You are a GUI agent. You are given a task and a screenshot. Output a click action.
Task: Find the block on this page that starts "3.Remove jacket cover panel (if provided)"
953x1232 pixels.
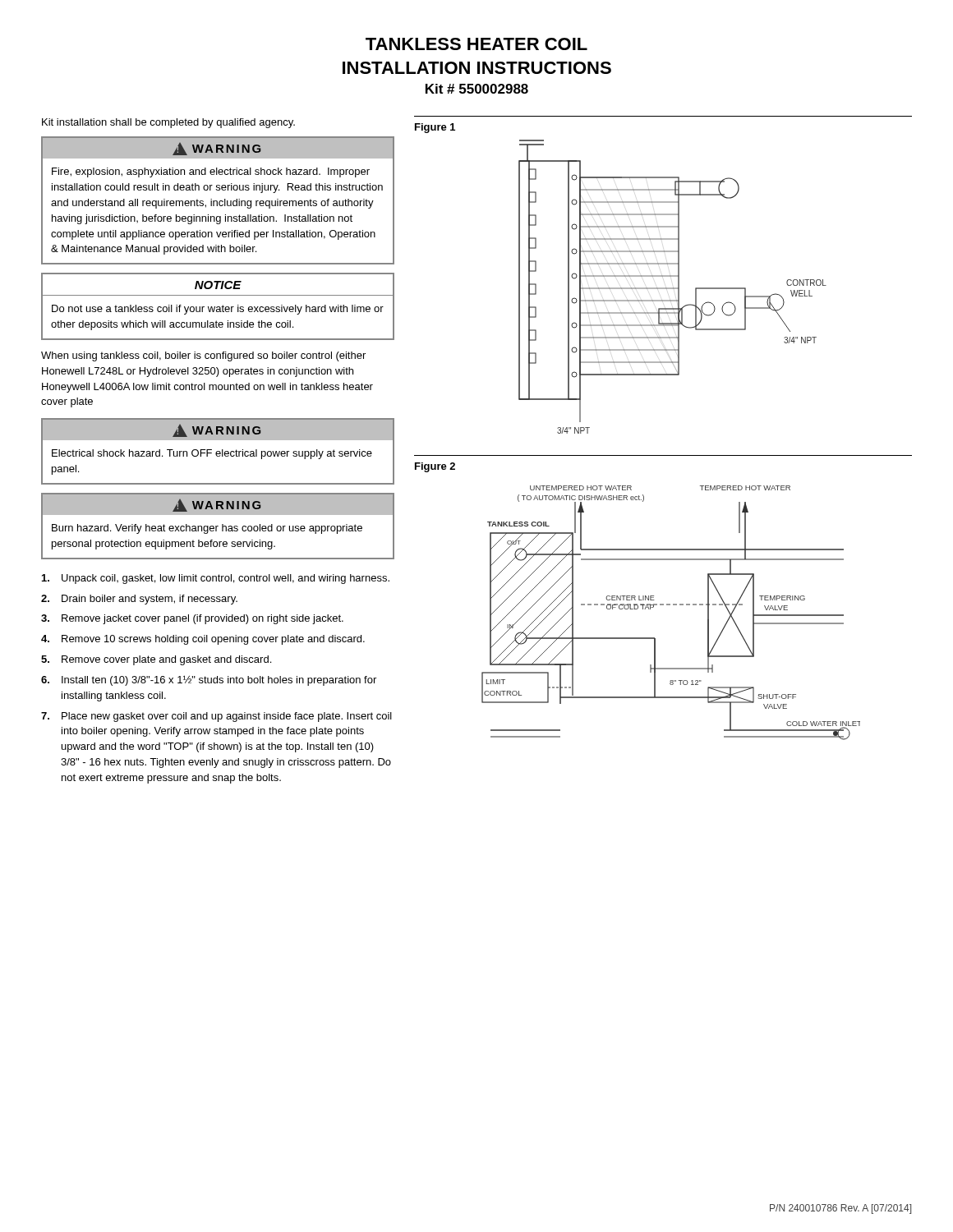click(218, 619)
